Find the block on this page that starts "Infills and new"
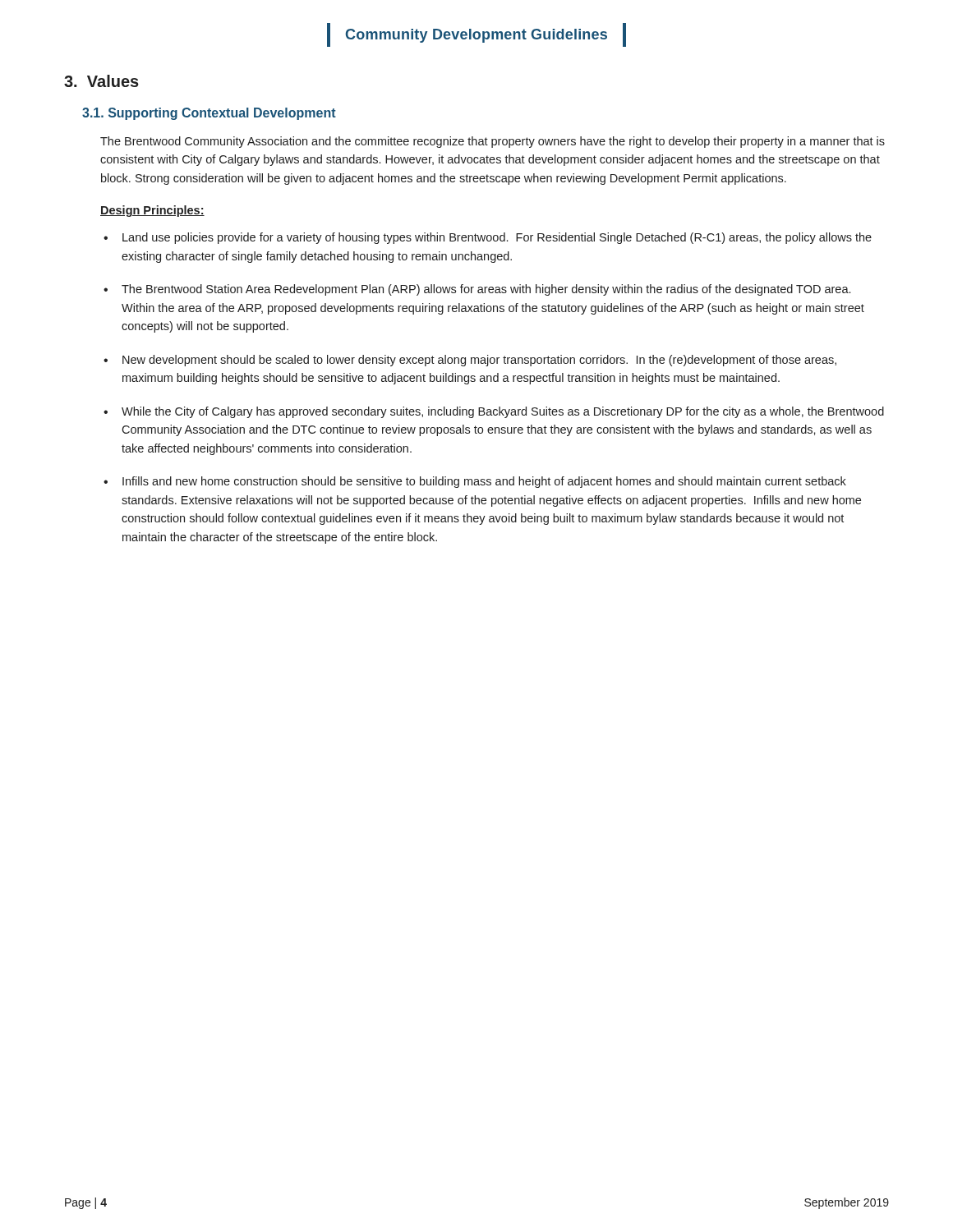 [x=492, y=509]
